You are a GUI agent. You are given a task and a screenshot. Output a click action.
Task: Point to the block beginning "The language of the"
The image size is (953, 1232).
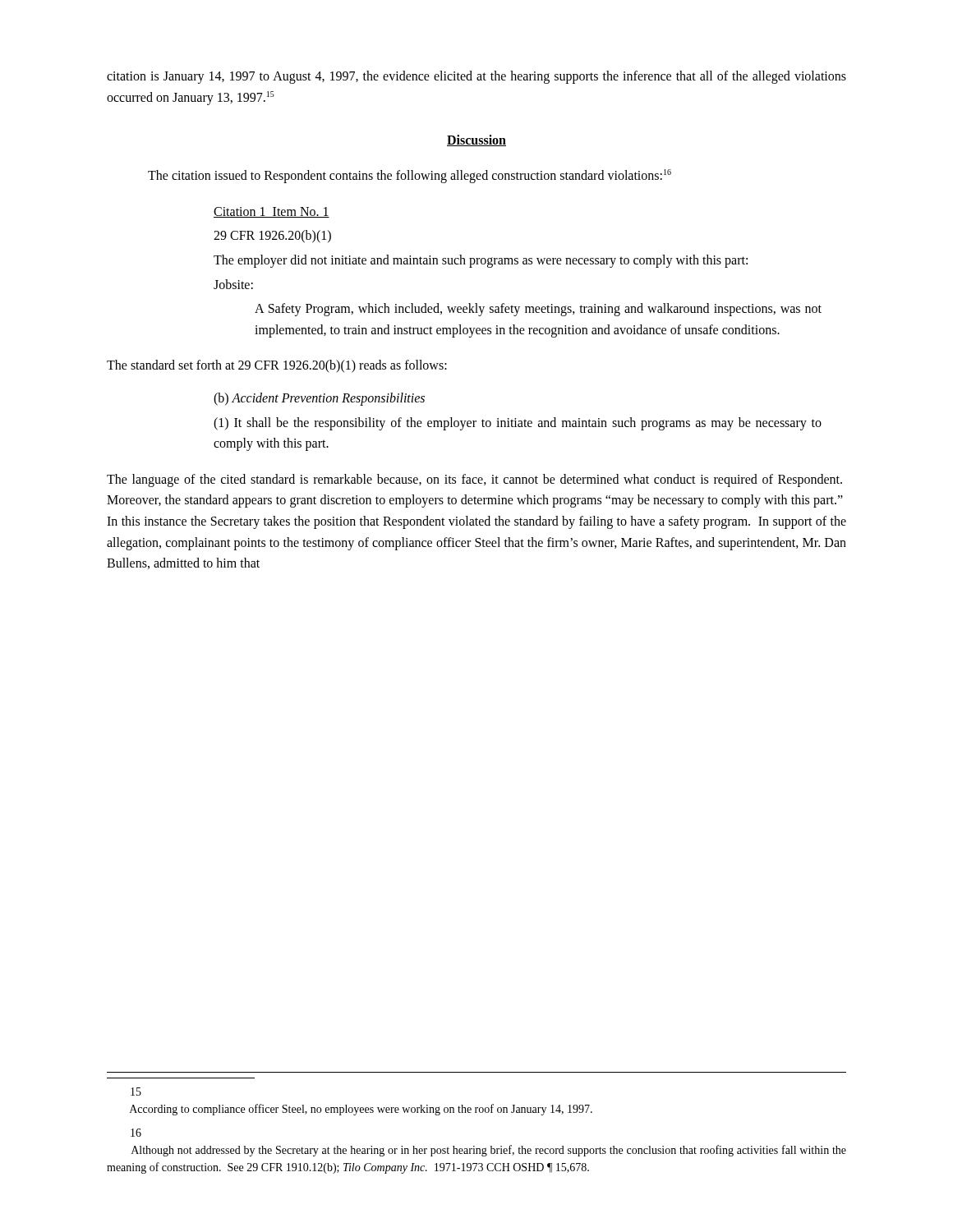click(x=476, y=521)
